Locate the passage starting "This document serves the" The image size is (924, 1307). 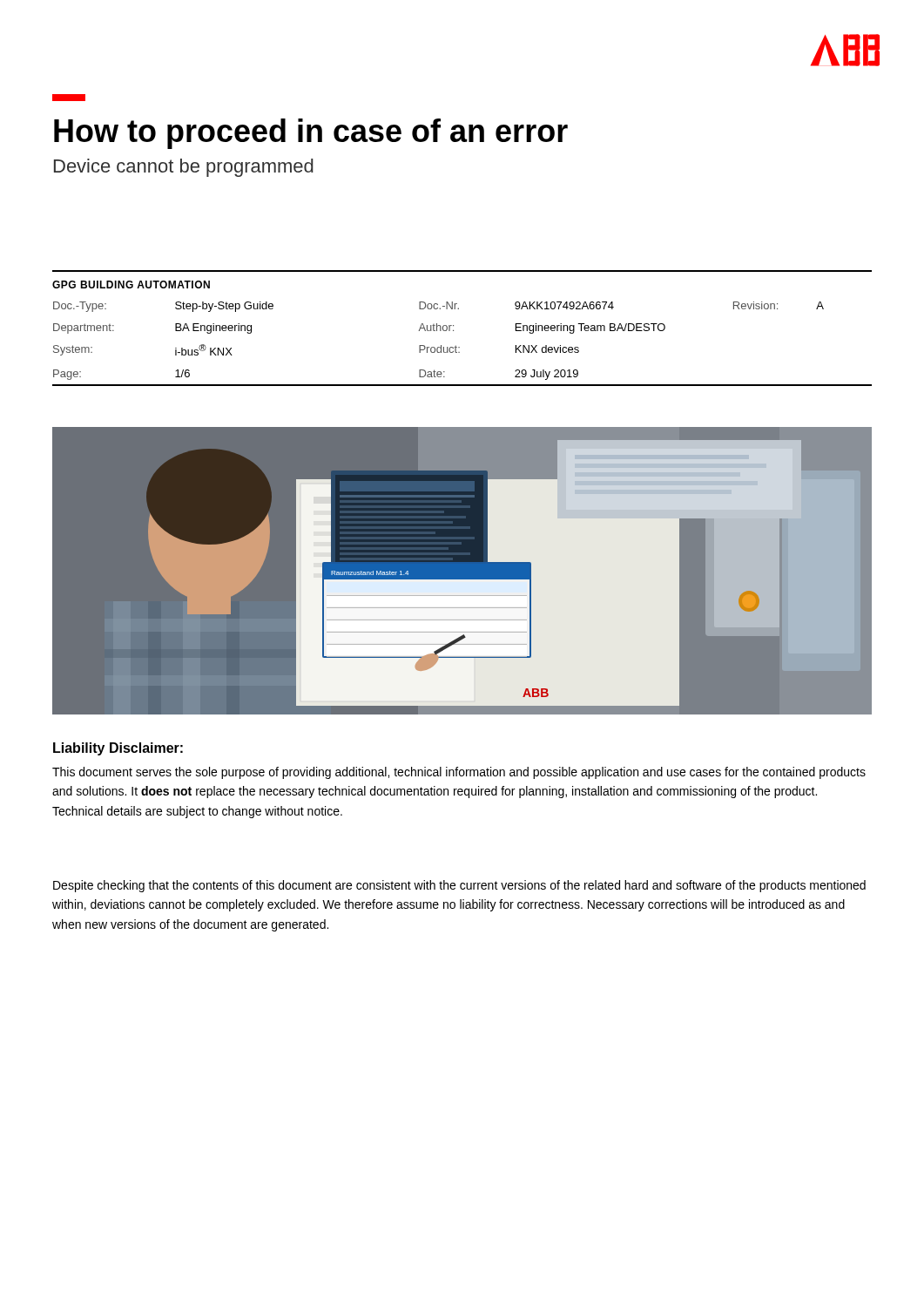coord(462,792)
